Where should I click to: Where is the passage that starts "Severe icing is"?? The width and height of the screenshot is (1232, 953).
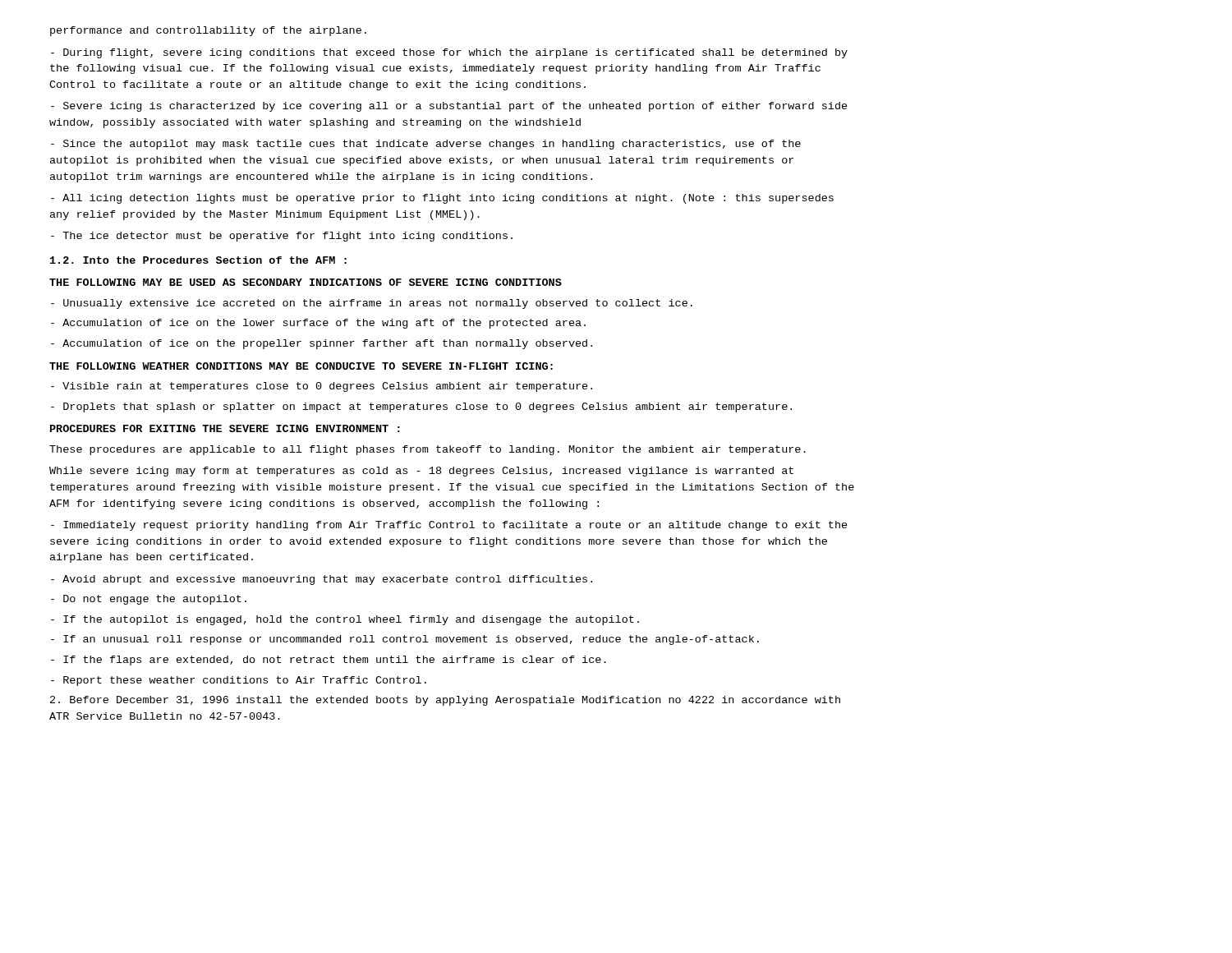pos(449,115)
